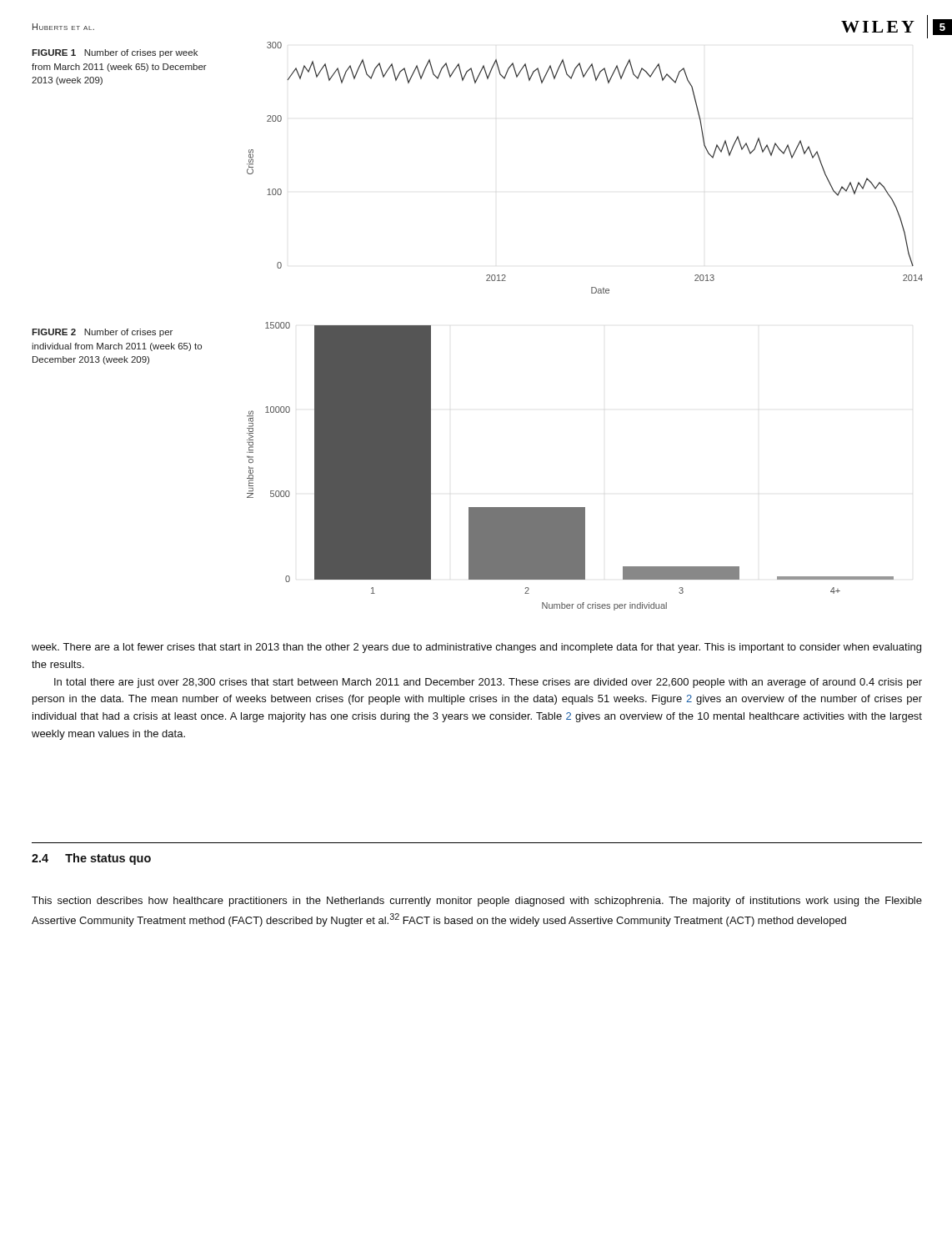Image resolution: width=952 pixels, height=1251 pixels.
Task: Where is the caption that starts "FIGURE 1 Number of"?
Action: coord(119,66)
